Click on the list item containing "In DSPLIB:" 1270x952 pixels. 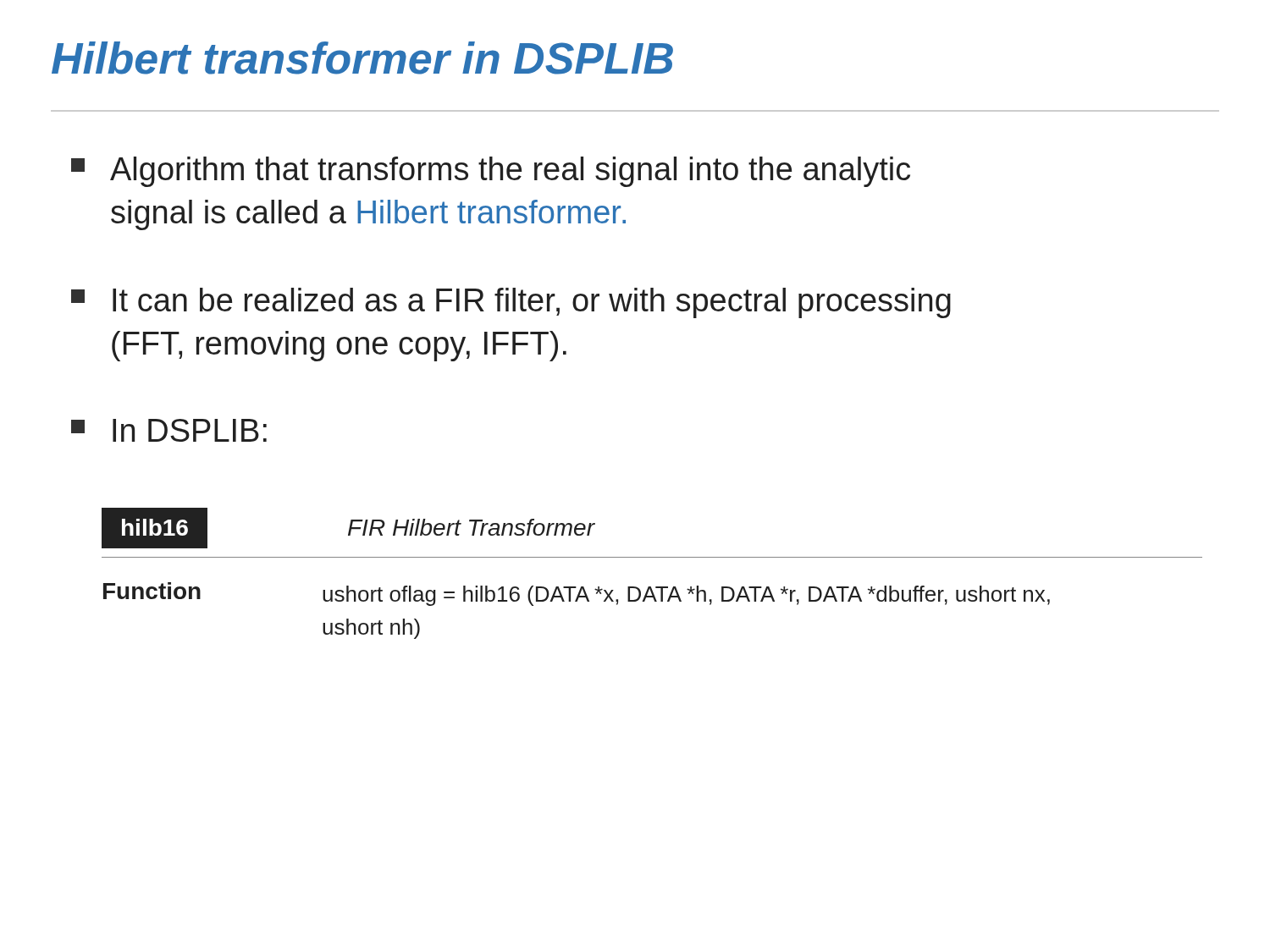coord(170,431)
